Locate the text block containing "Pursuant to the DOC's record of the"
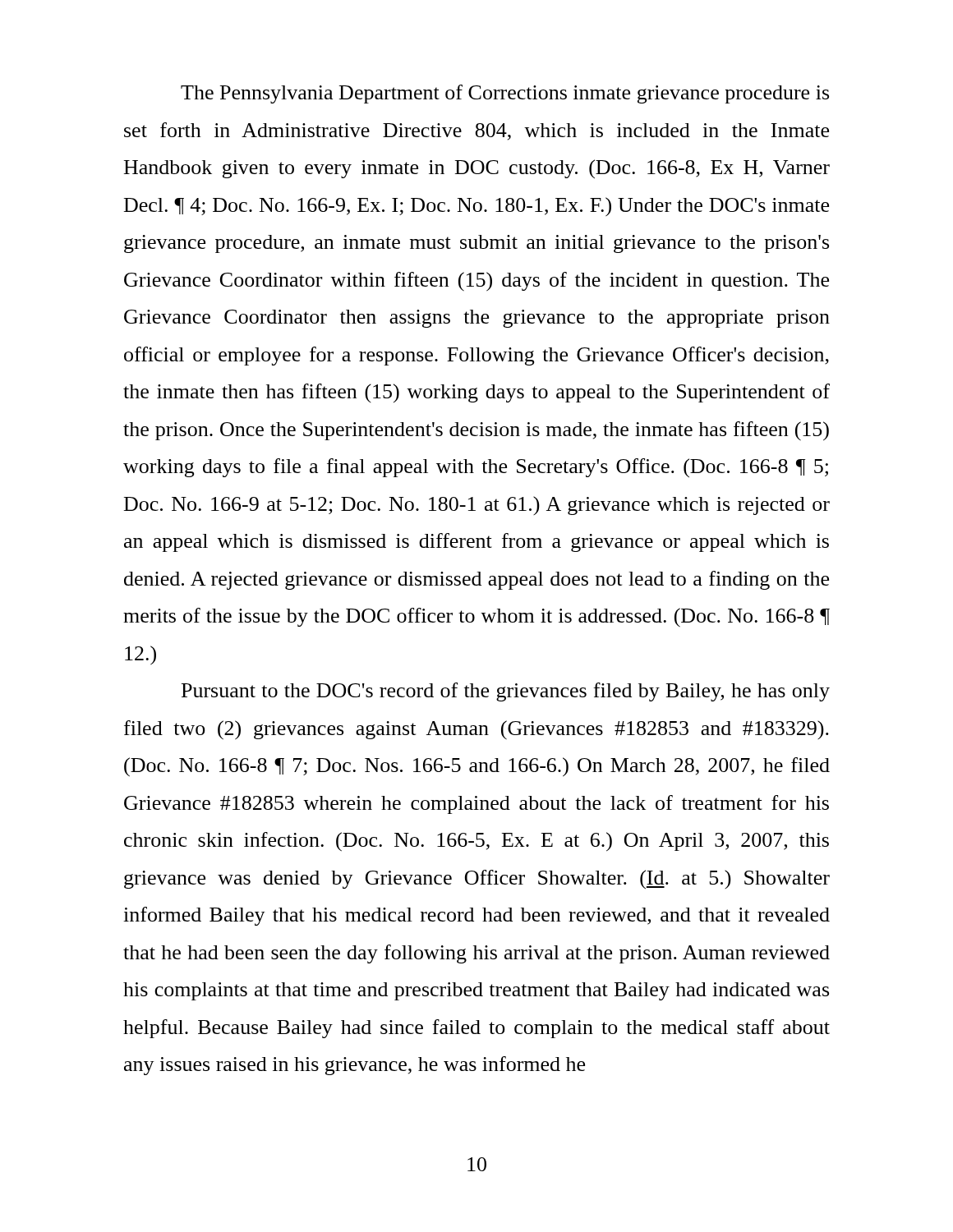This screenshot has width=953, height=1232. tap(476, 877)
